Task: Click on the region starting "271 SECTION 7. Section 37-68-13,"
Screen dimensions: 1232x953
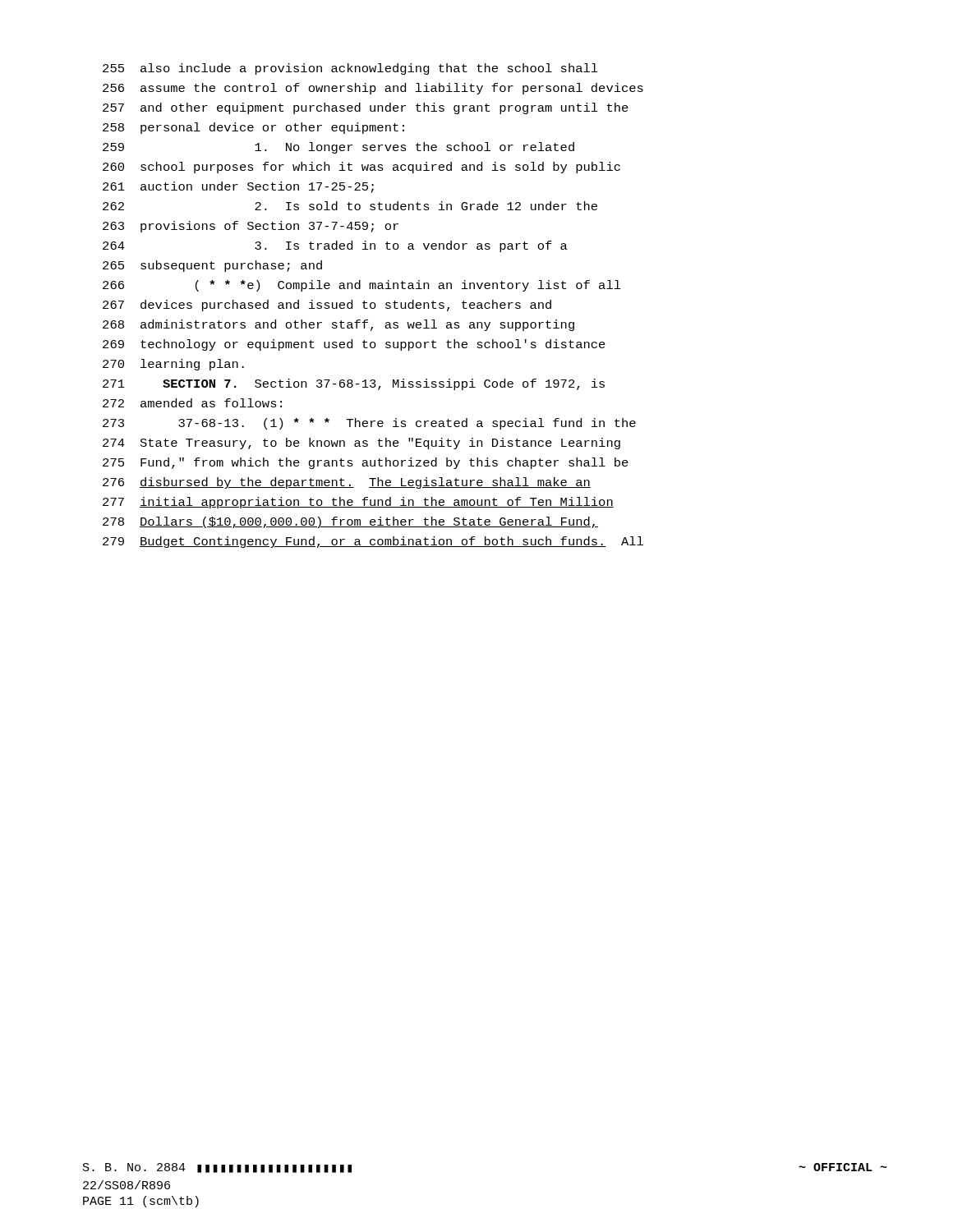Action: tap(344, 385)
